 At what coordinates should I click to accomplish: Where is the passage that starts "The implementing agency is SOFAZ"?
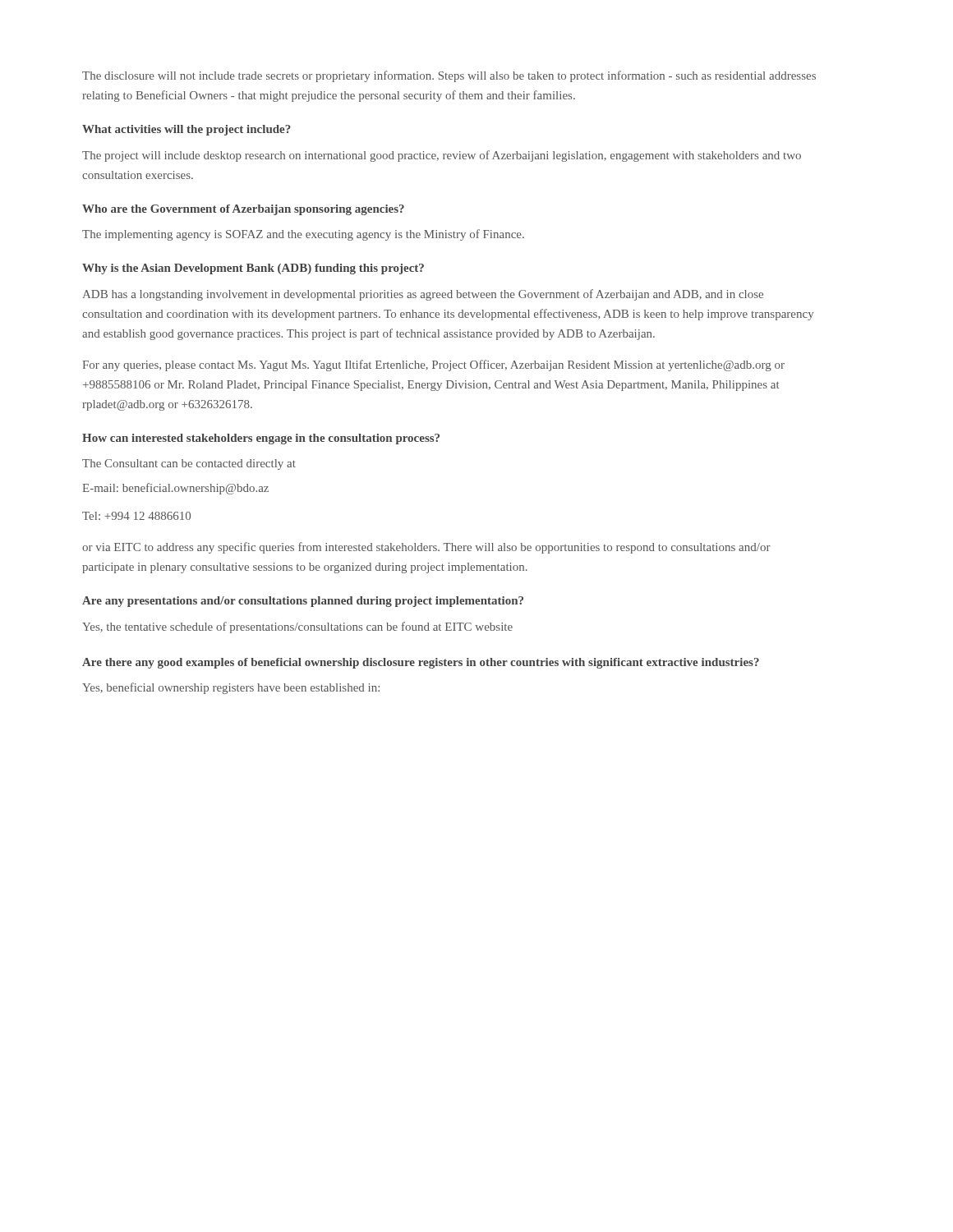pos(303,234)
